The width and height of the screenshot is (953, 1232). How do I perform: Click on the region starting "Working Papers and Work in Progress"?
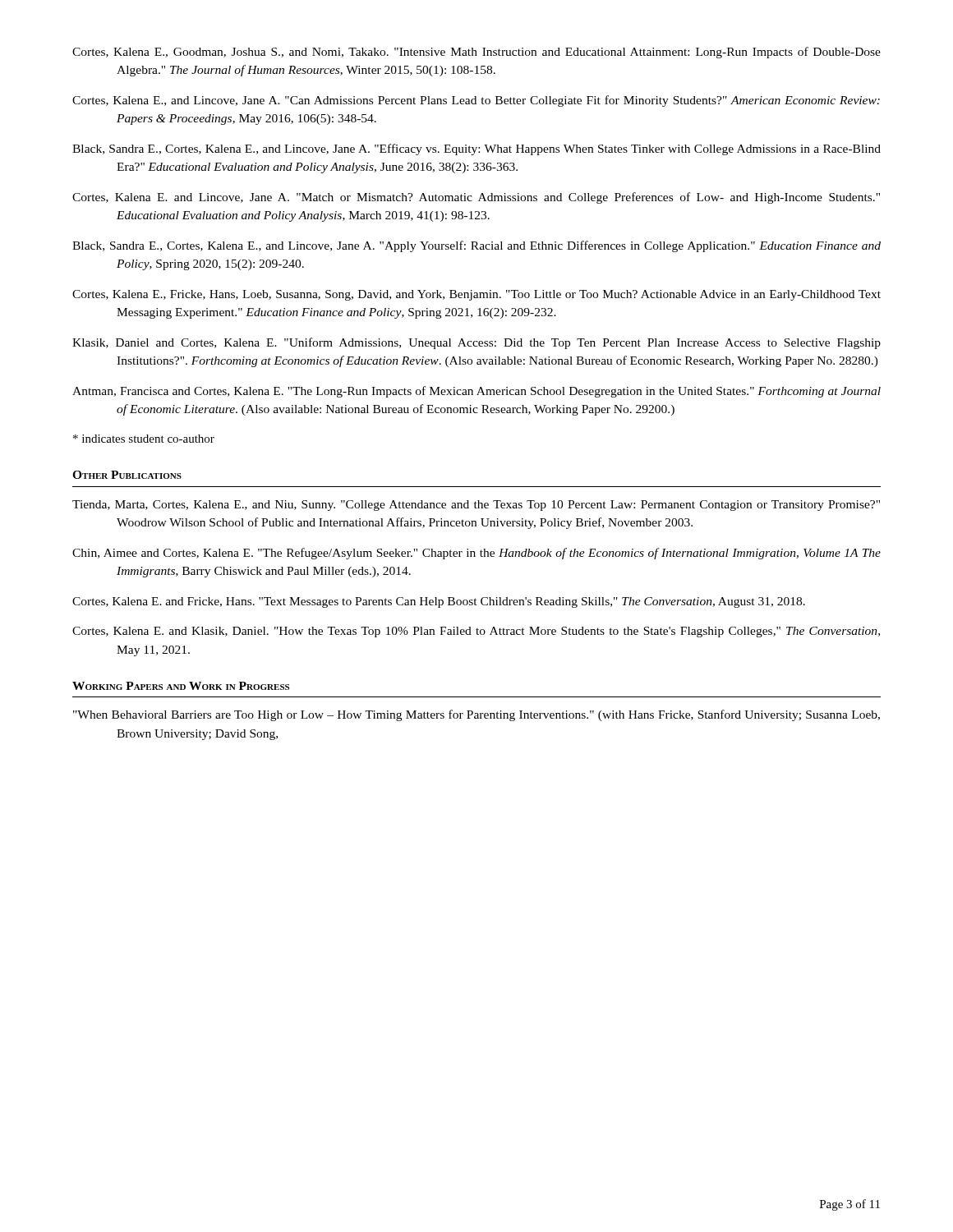click(x=181, y=685)
